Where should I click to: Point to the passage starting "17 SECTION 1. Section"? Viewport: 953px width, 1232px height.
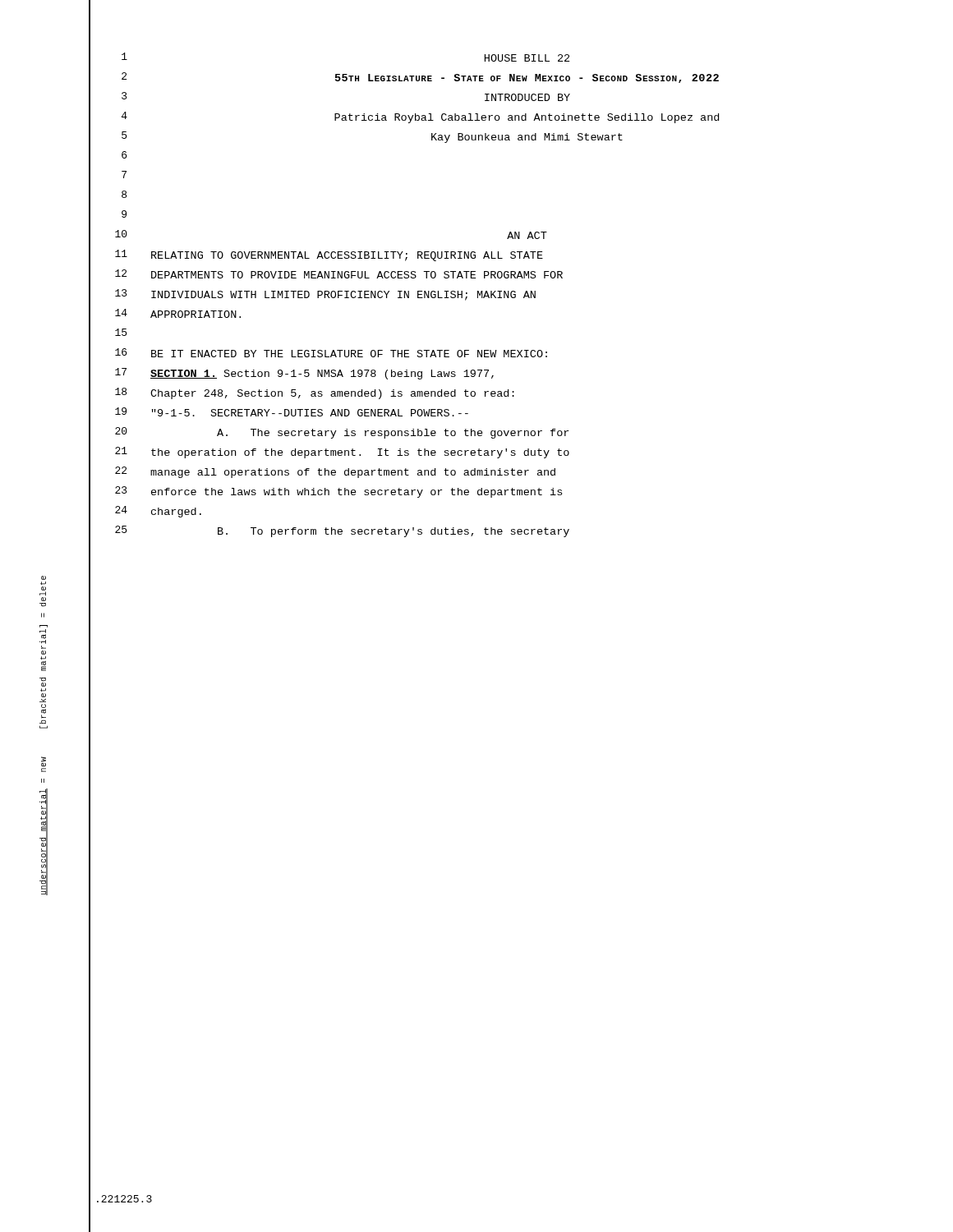click(x=497, y=374)
